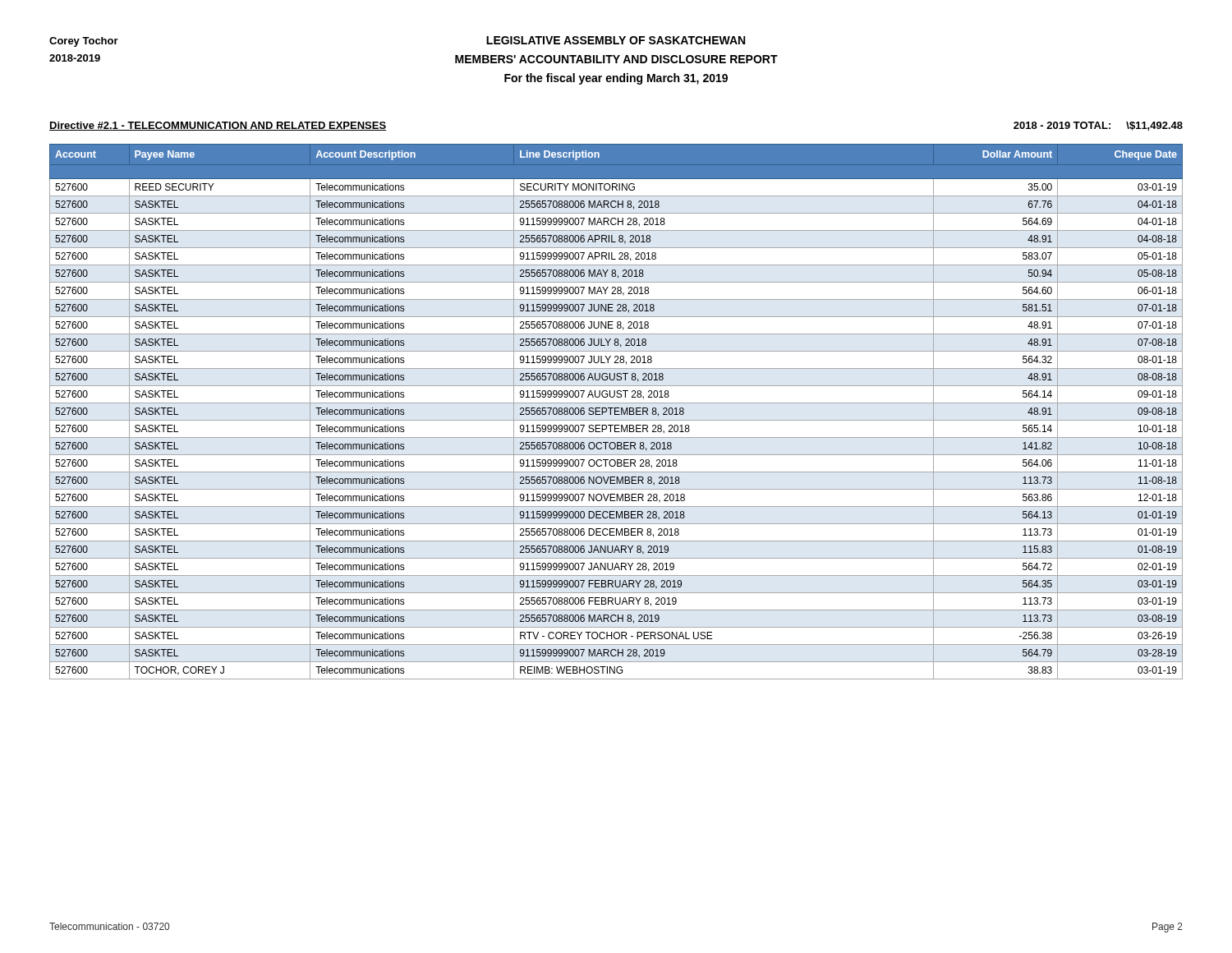The height and width of the screenshot is (953, 1232).
Task: Find the table that mentions "911599999007 JULY 28, 2018"
Action: [616, 412]
